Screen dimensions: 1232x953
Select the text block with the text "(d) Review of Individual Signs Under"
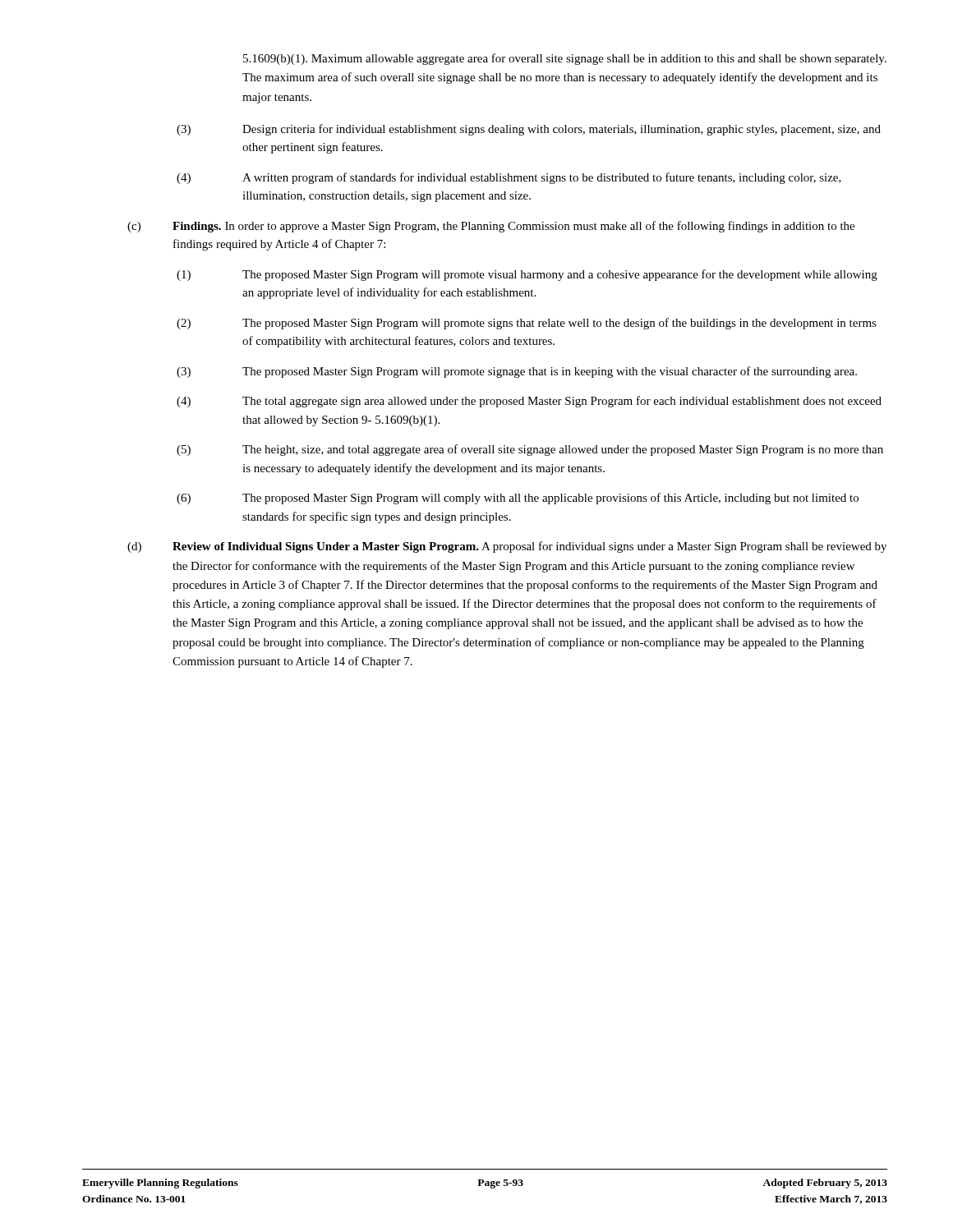507,604
